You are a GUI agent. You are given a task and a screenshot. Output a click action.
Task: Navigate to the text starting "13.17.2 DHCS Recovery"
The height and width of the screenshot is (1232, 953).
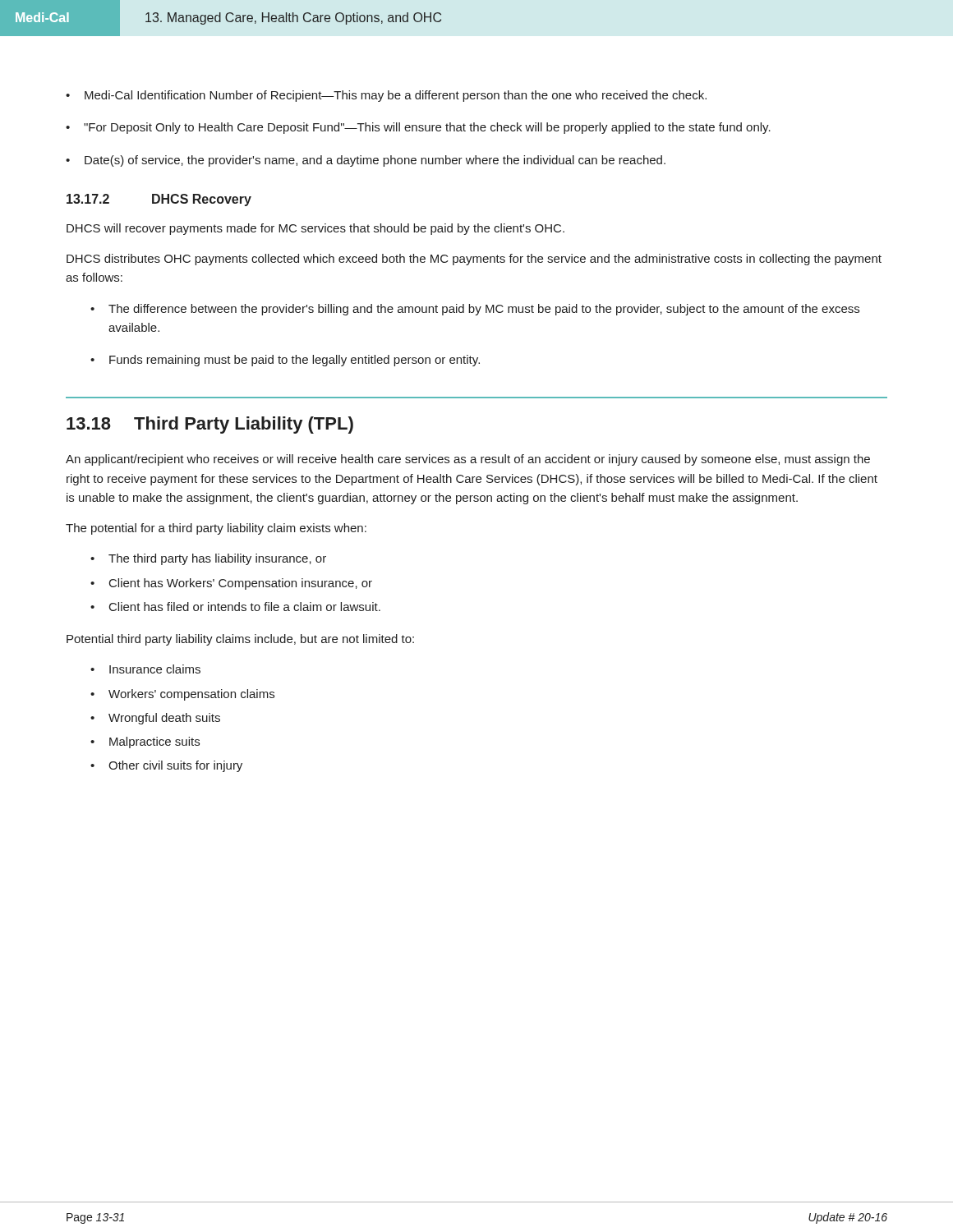(x=158, y=199)
